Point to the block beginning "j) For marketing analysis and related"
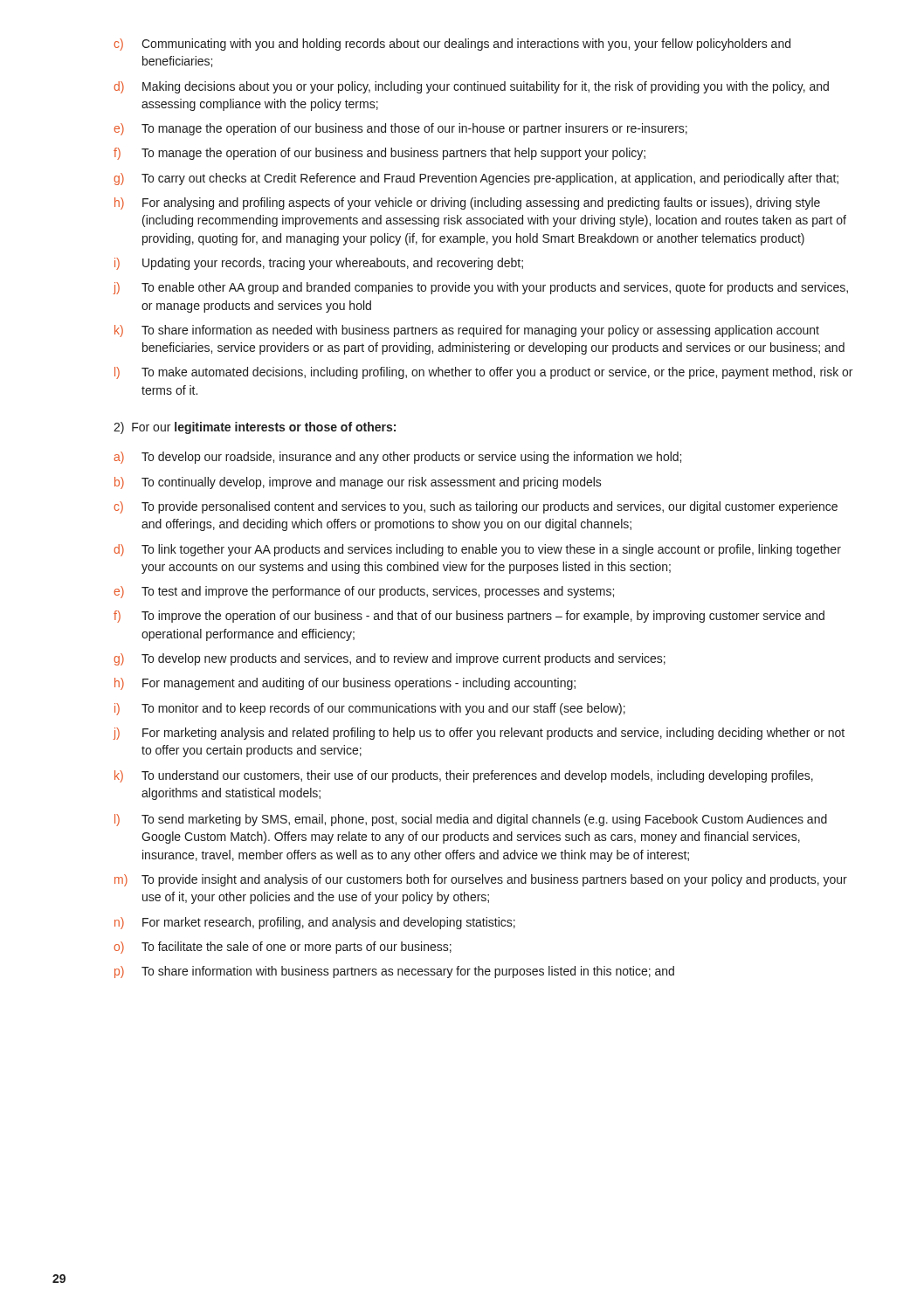This screenshot has width=924, height=1310. click(x=484, y=742)
